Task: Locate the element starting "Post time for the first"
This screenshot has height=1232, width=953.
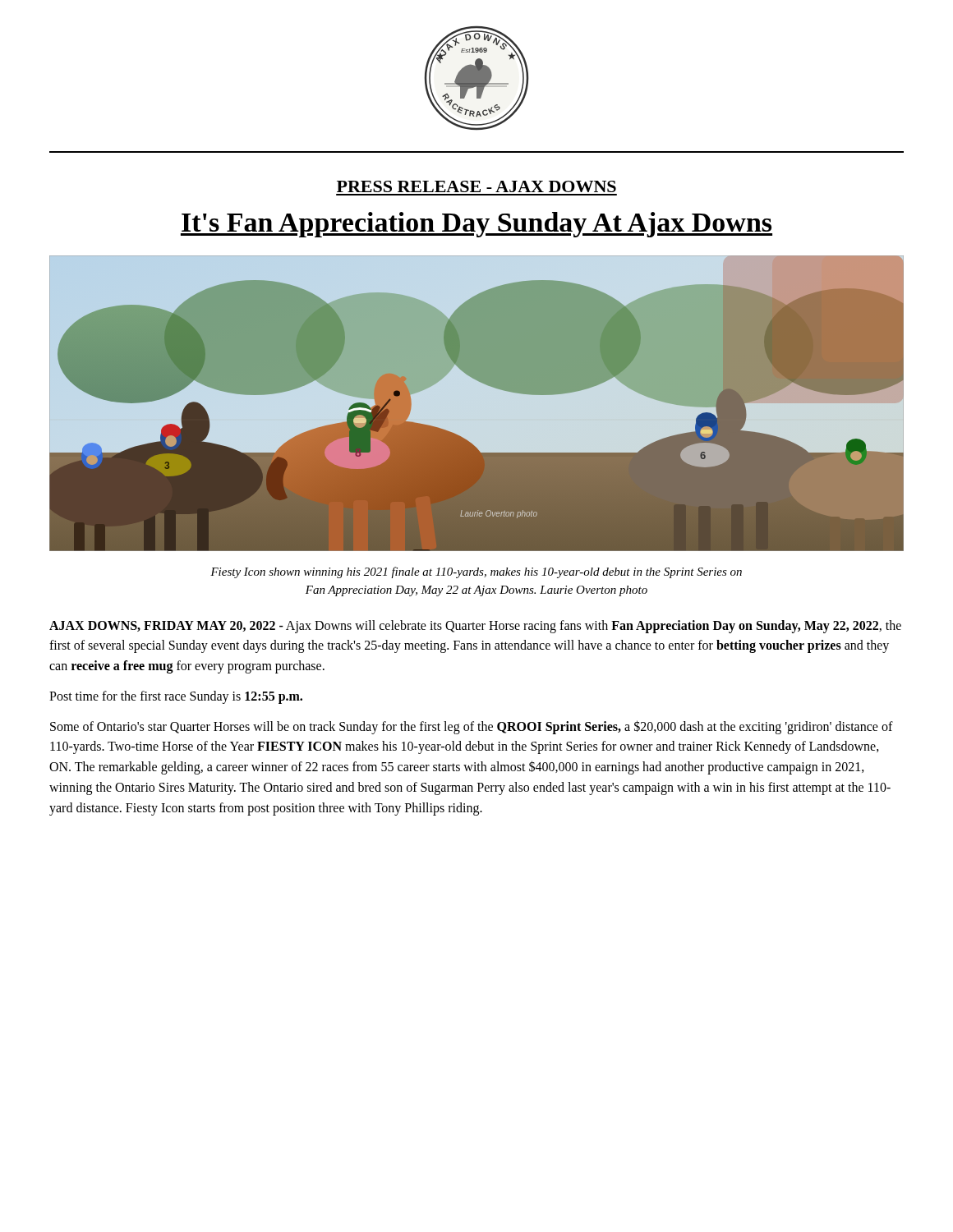Action: tap(176, 696)
